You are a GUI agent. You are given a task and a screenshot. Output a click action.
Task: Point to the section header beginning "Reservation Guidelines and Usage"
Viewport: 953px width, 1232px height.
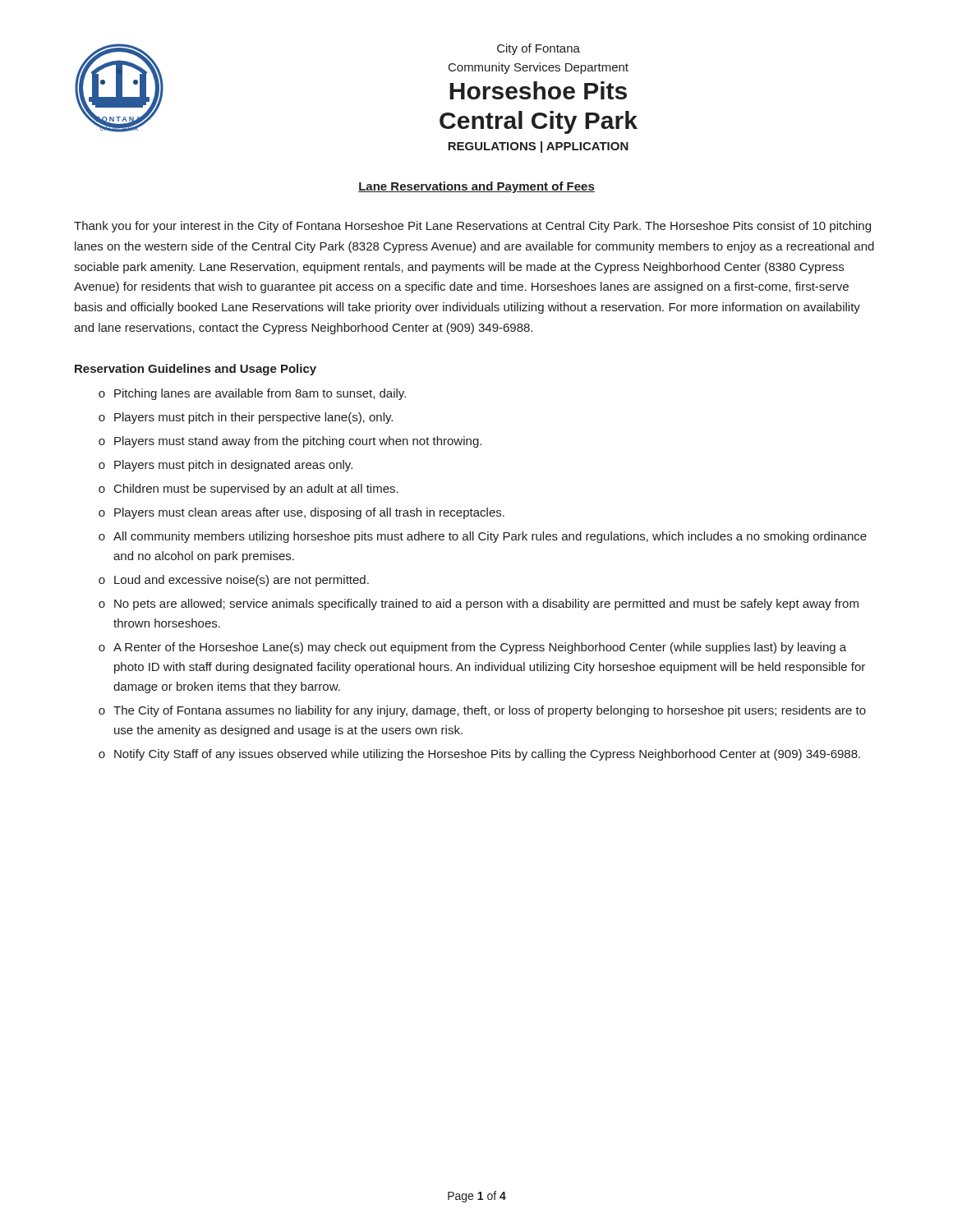point(195,368)
